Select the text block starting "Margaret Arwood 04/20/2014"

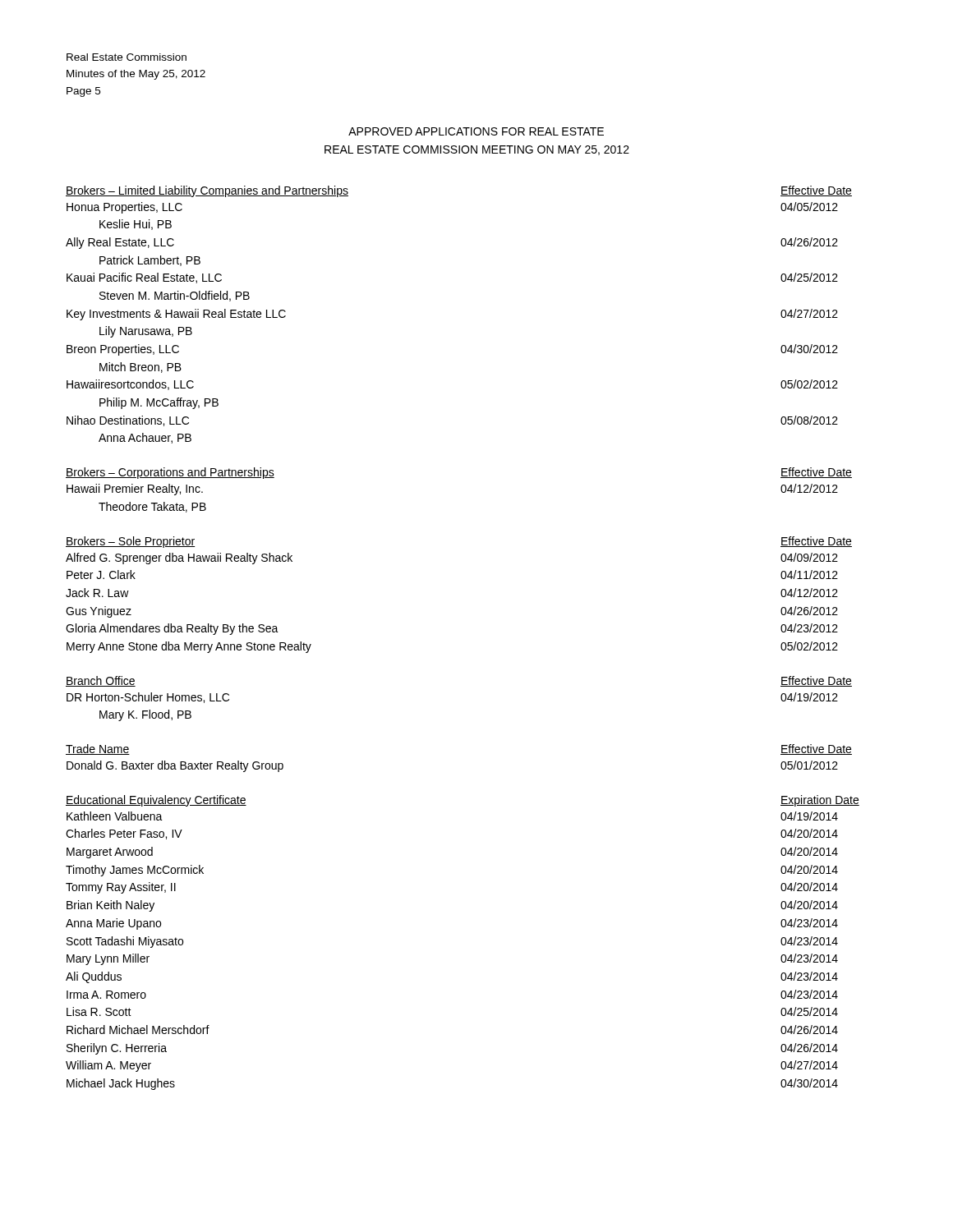click(107, 852)
